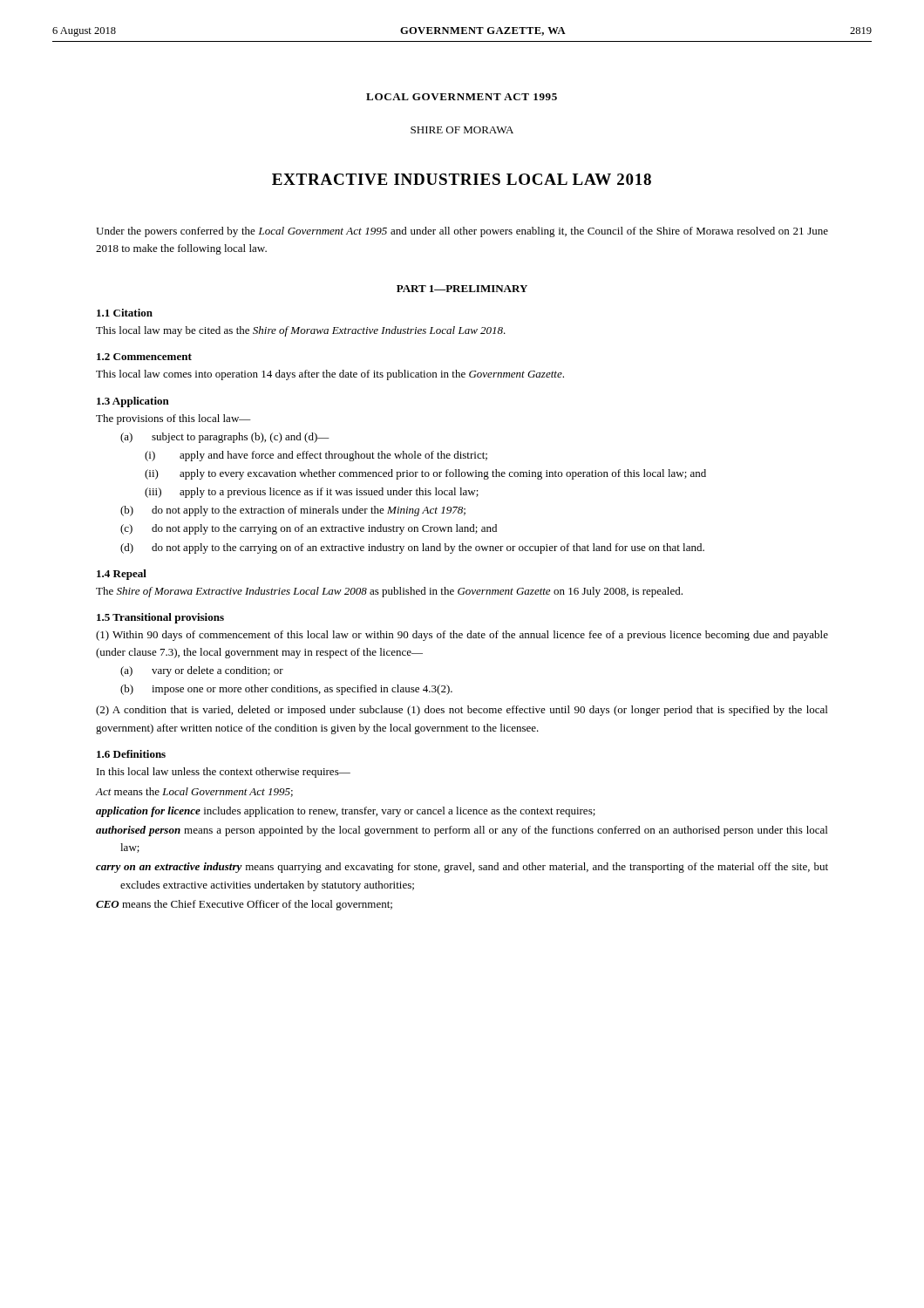Find the text block that reads "application for licence includes application"

(x=346, y=810)
